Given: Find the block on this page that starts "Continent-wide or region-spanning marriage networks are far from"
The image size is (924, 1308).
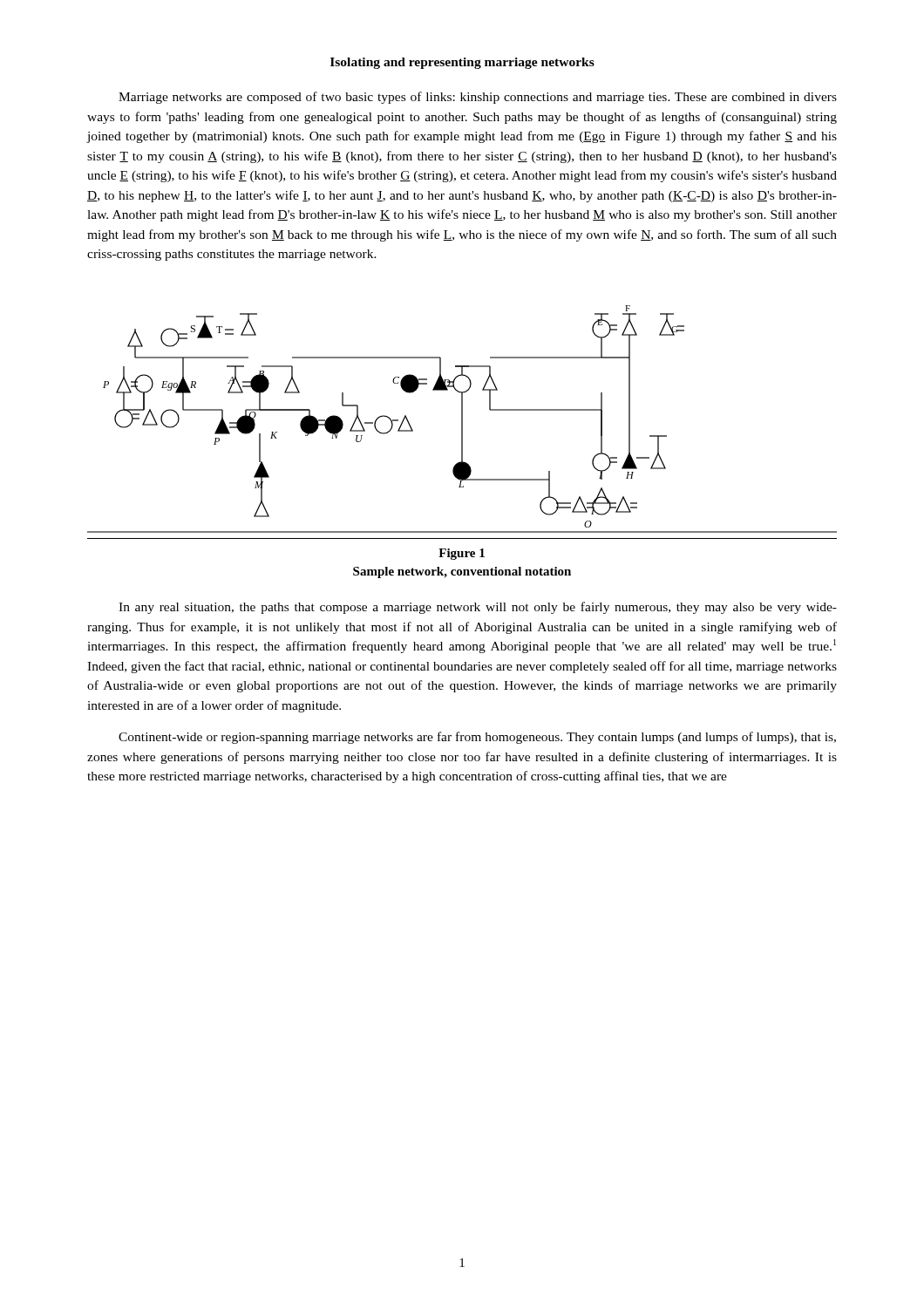Looking at the screenshot, I should [x=462, y=756].
